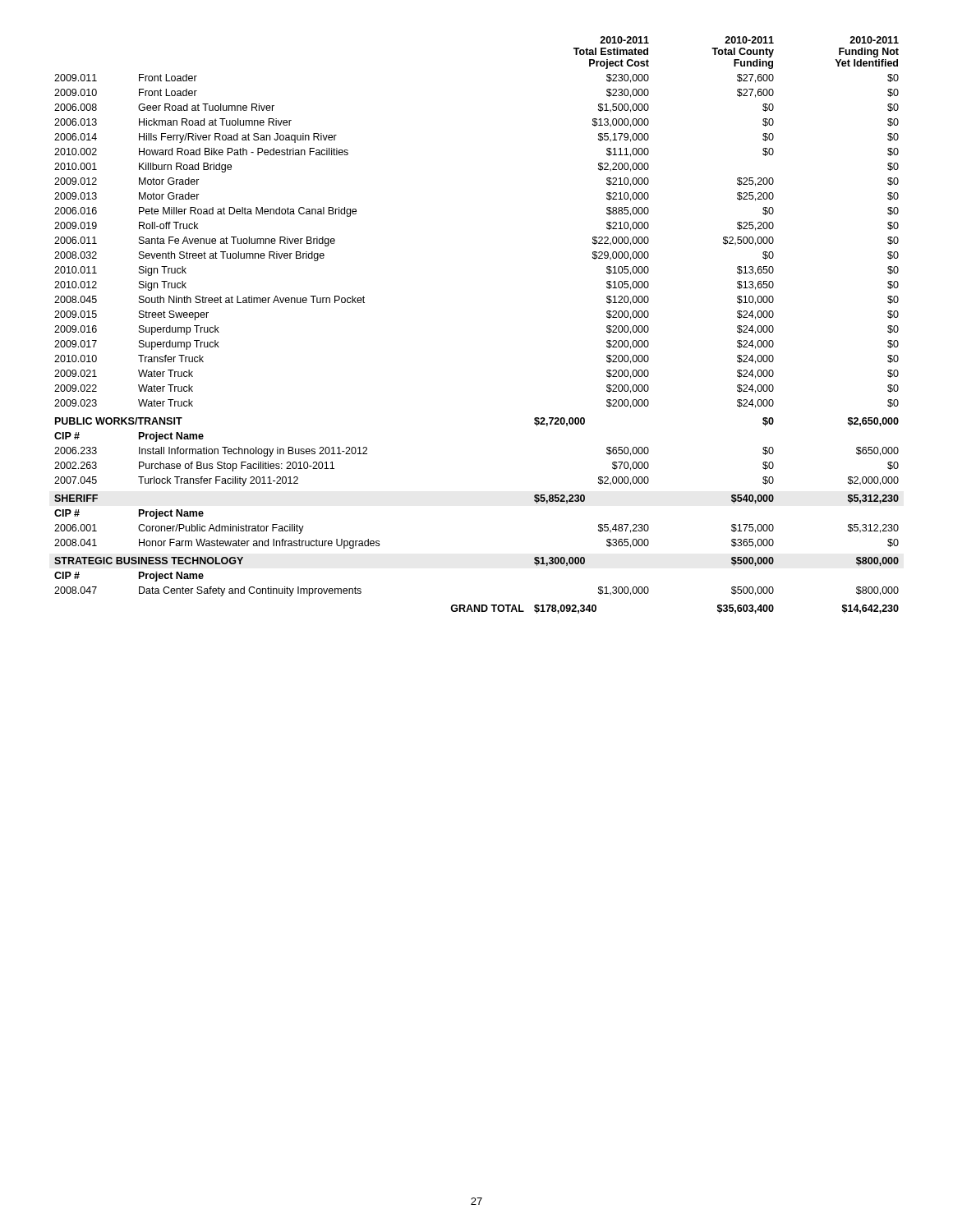Find the table that mentions "CIP #"

point(476,324)
